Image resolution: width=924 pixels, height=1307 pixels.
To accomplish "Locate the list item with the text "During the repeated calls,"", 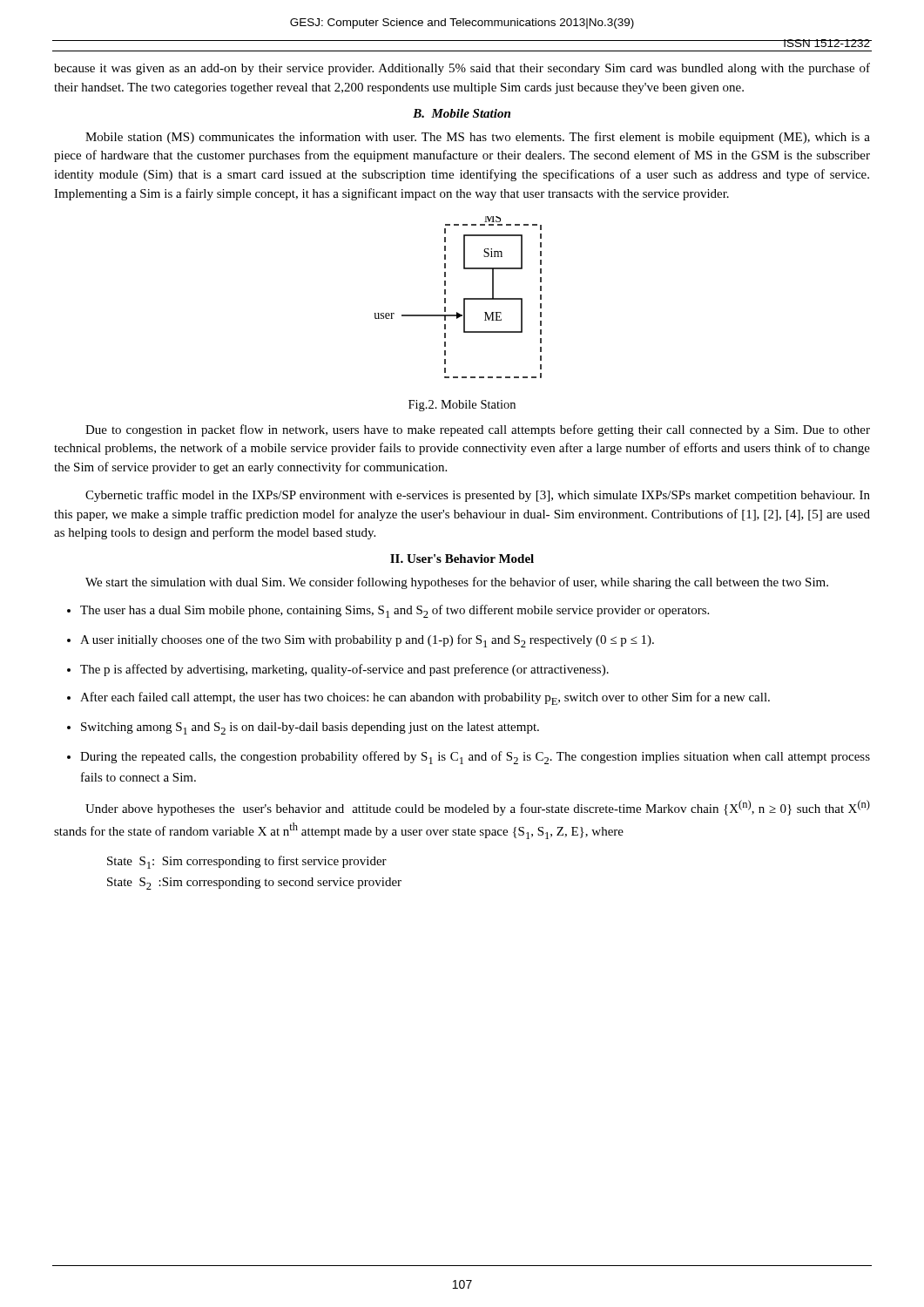I will [x=475, y=767].
